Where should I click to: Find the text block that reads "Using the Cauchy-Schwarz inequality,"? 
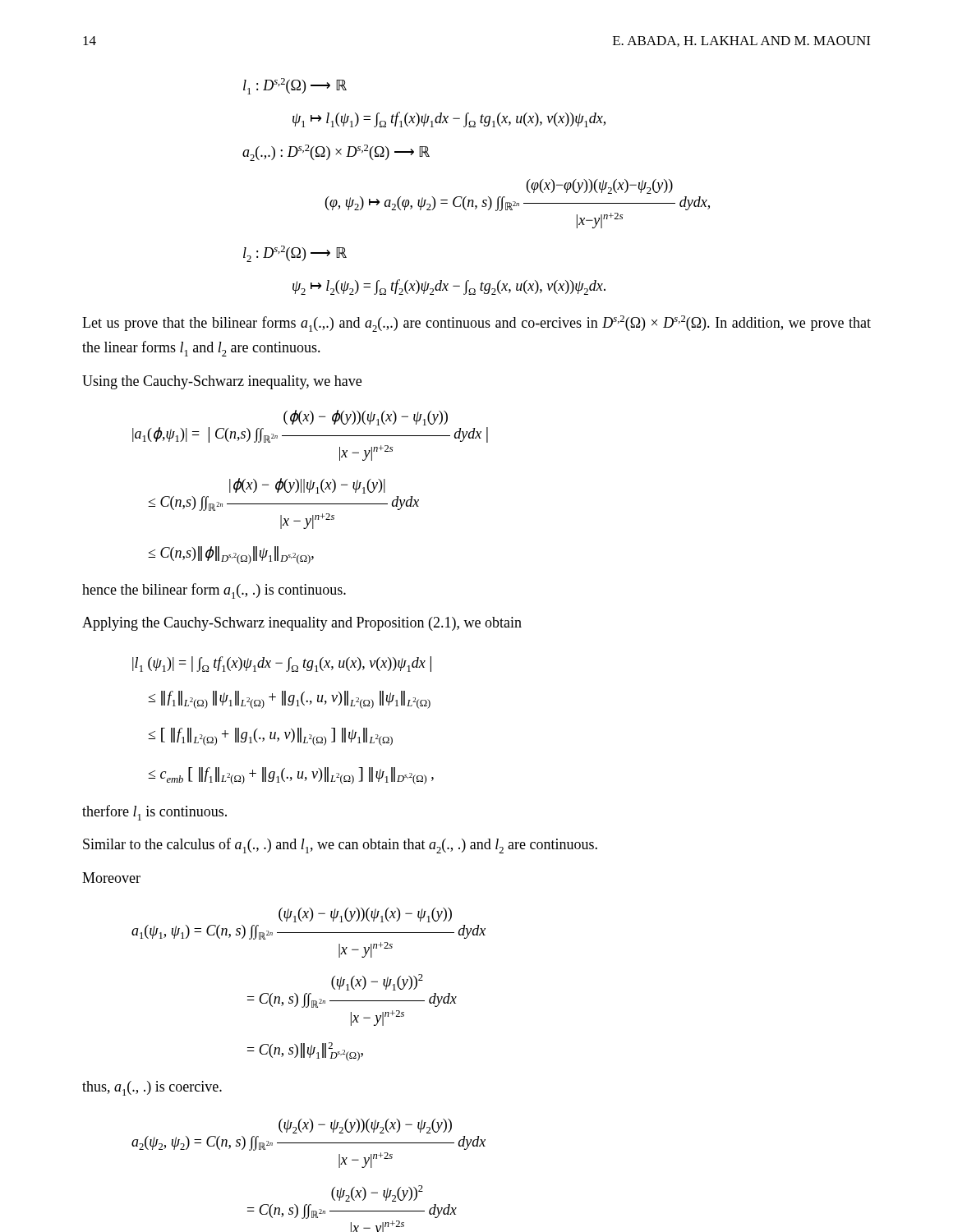pos(222,381)
